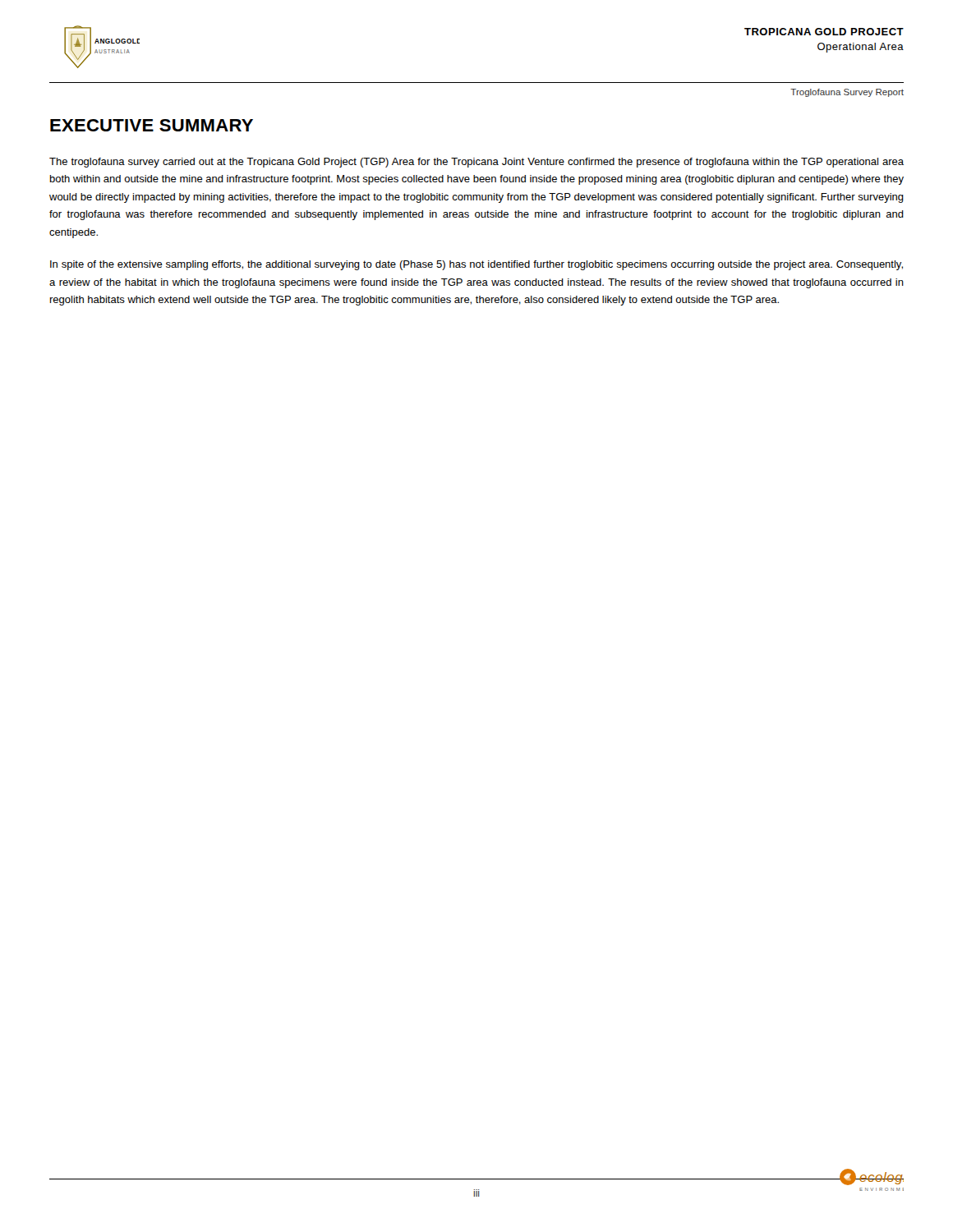The height and width of the screenshot is (1232, 953).
Task: Find the passage starting "In spite of the extensive"
Action: [476, 282]
